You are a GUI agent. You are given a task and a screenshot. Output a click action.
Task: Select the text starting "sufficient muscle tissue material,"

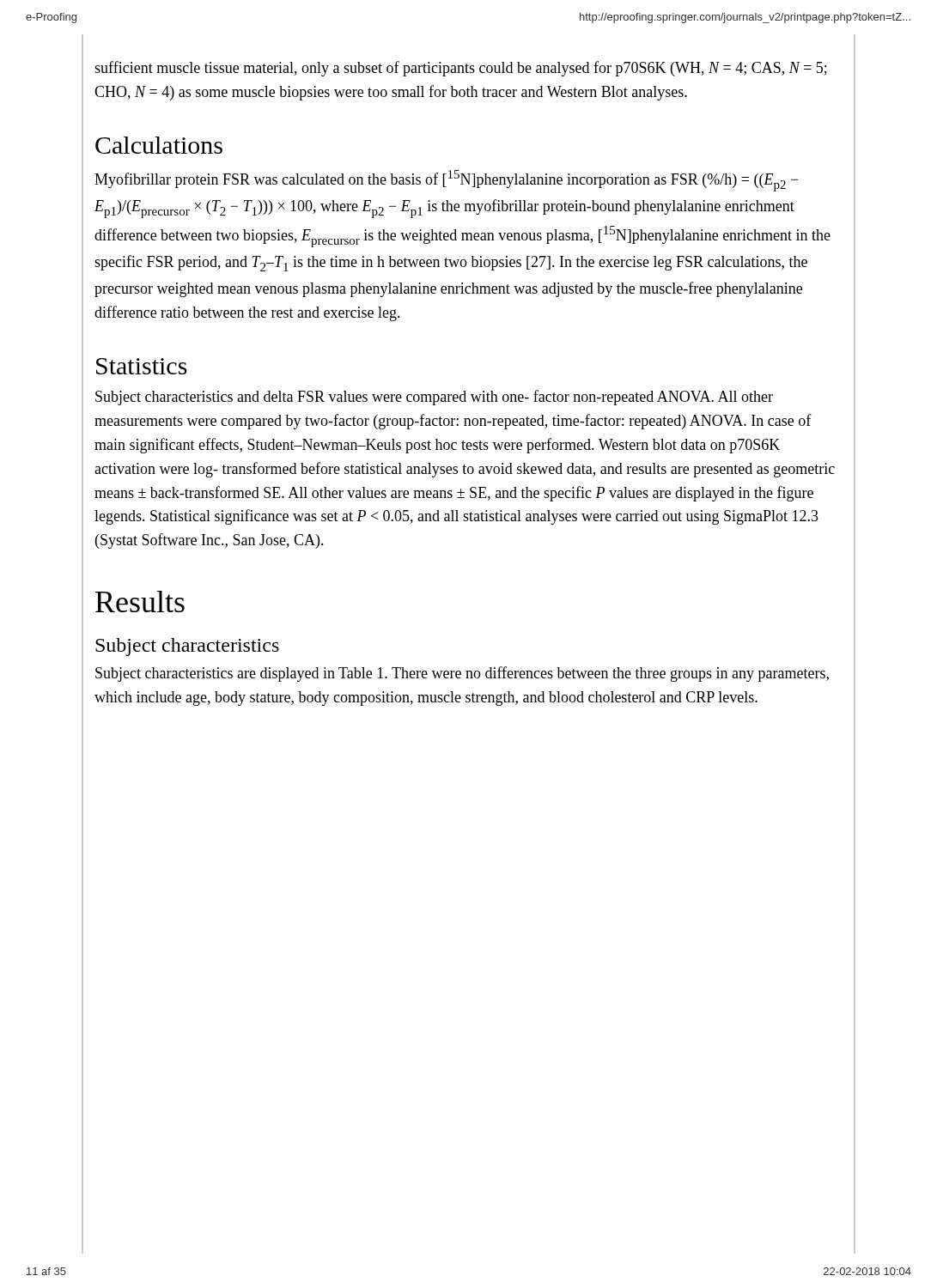[x=461, y=80]
